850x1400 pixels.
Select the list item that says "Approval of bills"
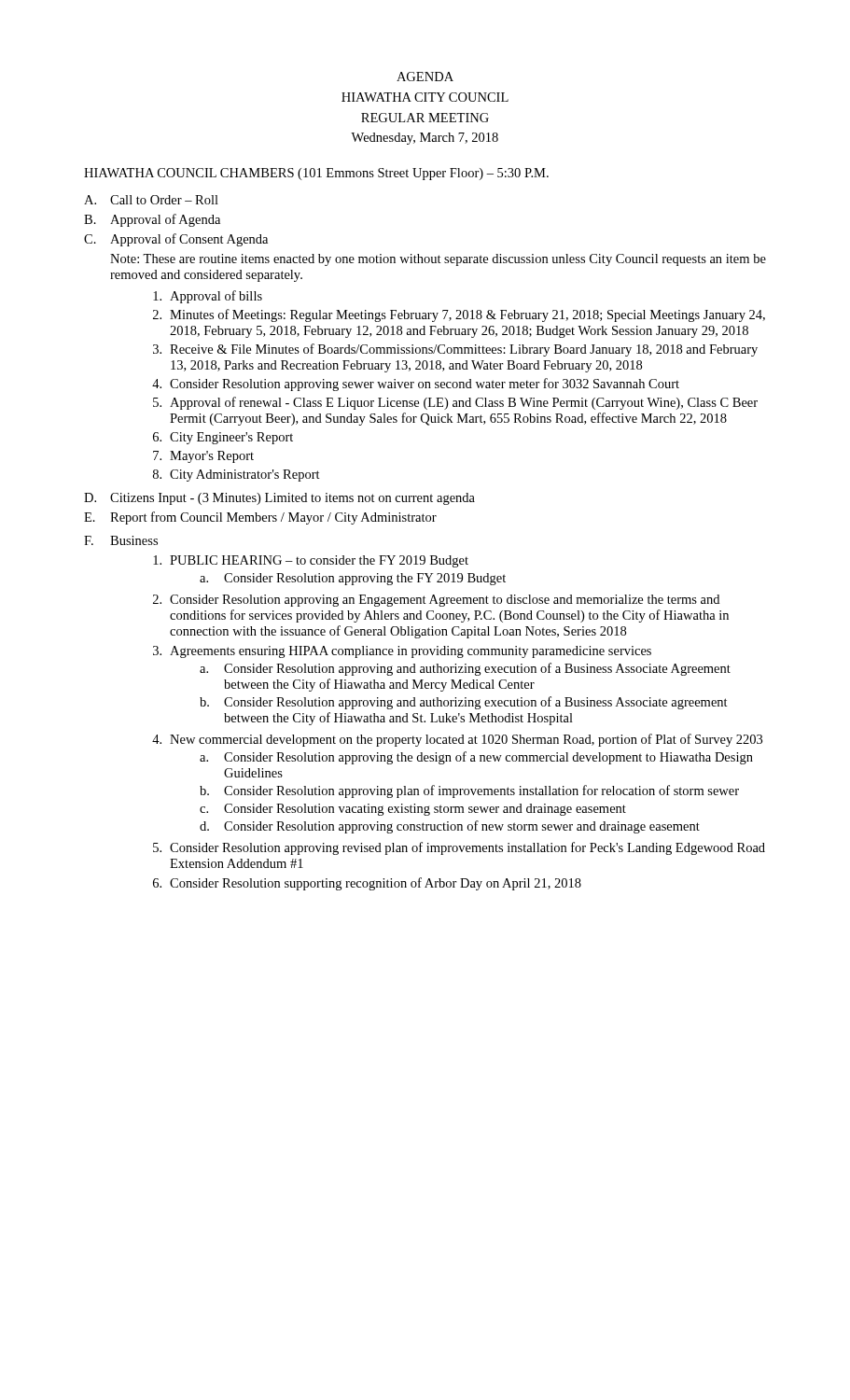(x=208, y=297)
